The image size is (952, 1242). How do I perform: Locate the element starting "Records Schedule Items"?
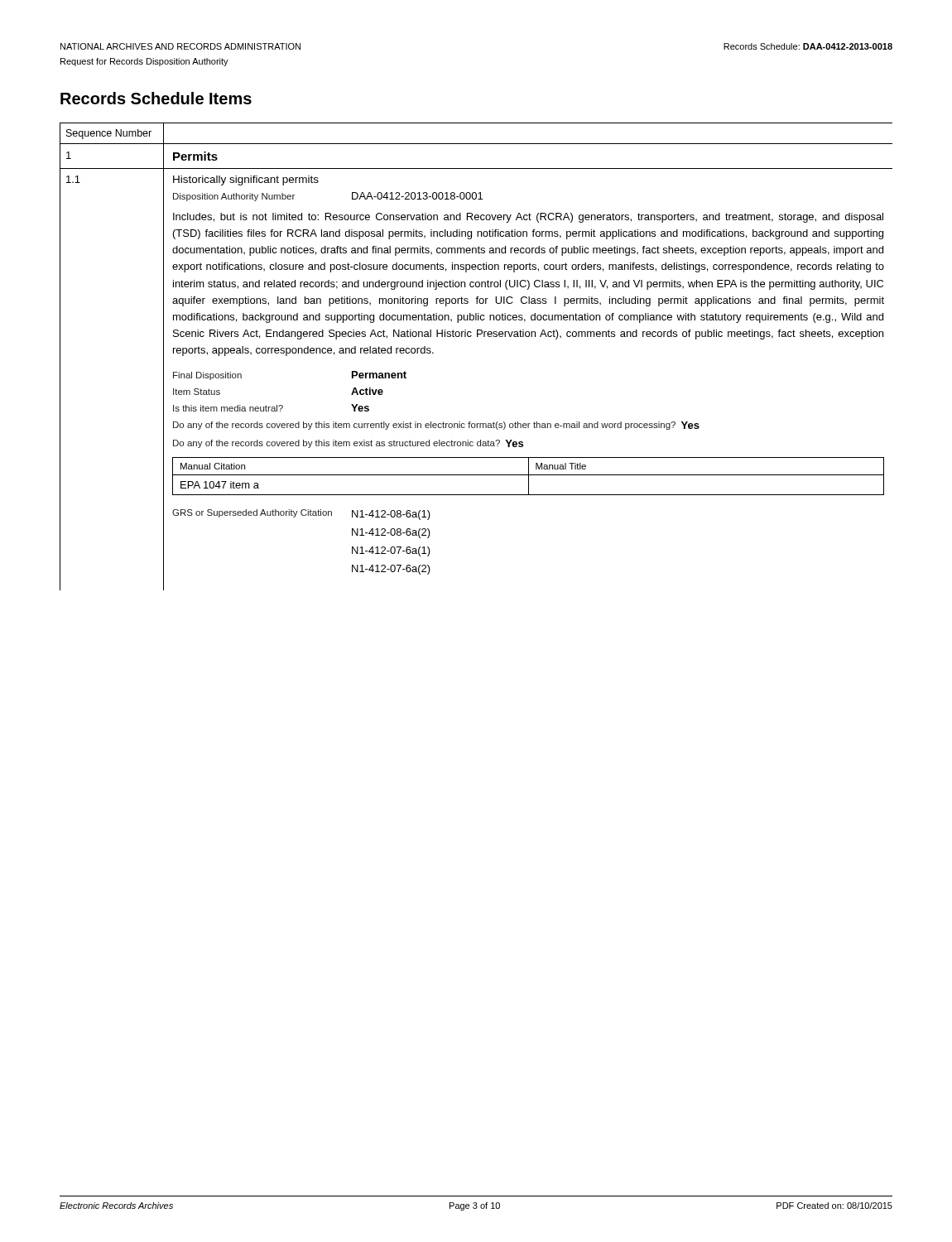[x=156, y=99]
